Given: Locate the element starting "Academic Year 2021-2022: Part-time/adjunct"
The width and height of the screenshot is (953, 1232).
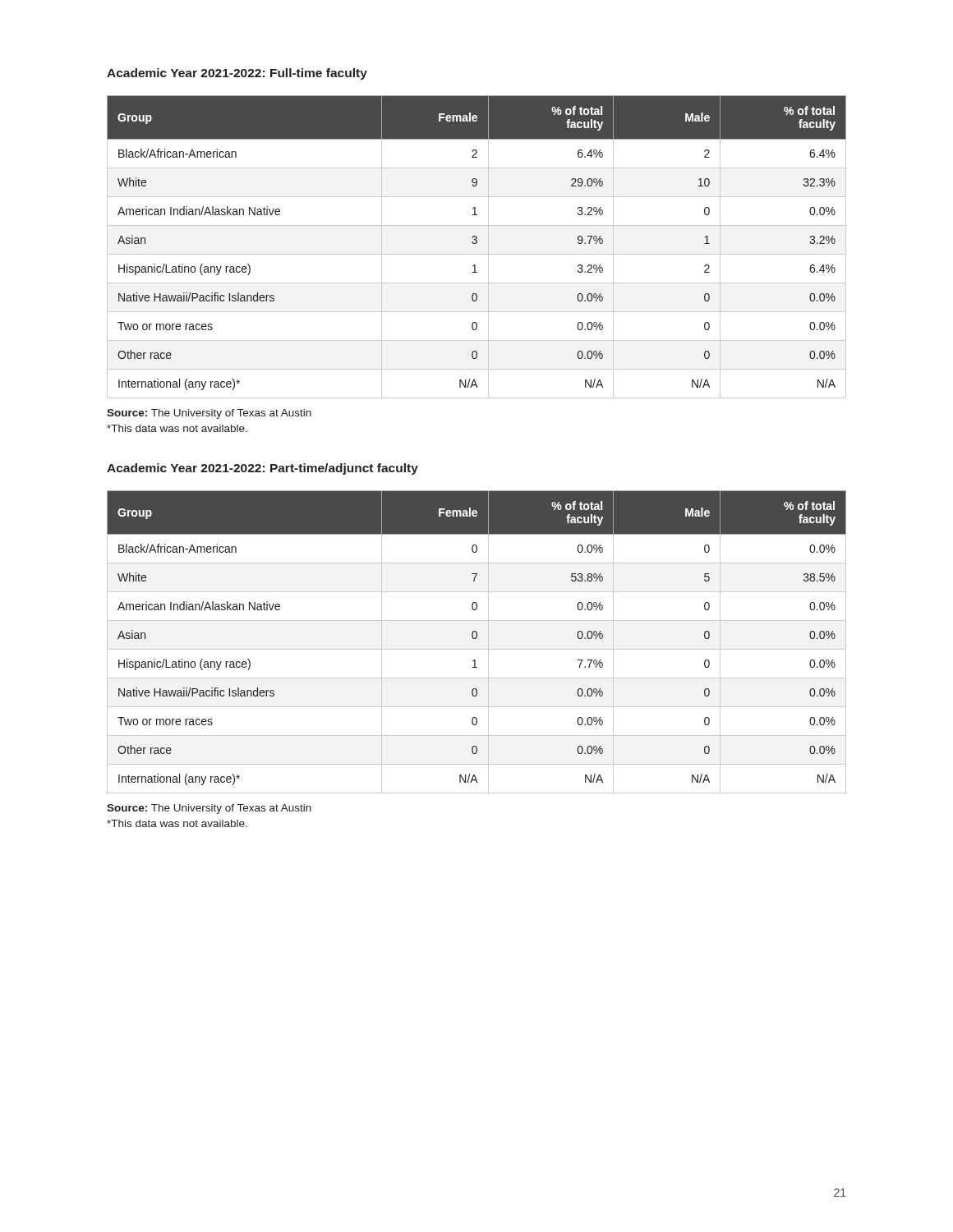Looking at the screenshot, I should 262,468.
